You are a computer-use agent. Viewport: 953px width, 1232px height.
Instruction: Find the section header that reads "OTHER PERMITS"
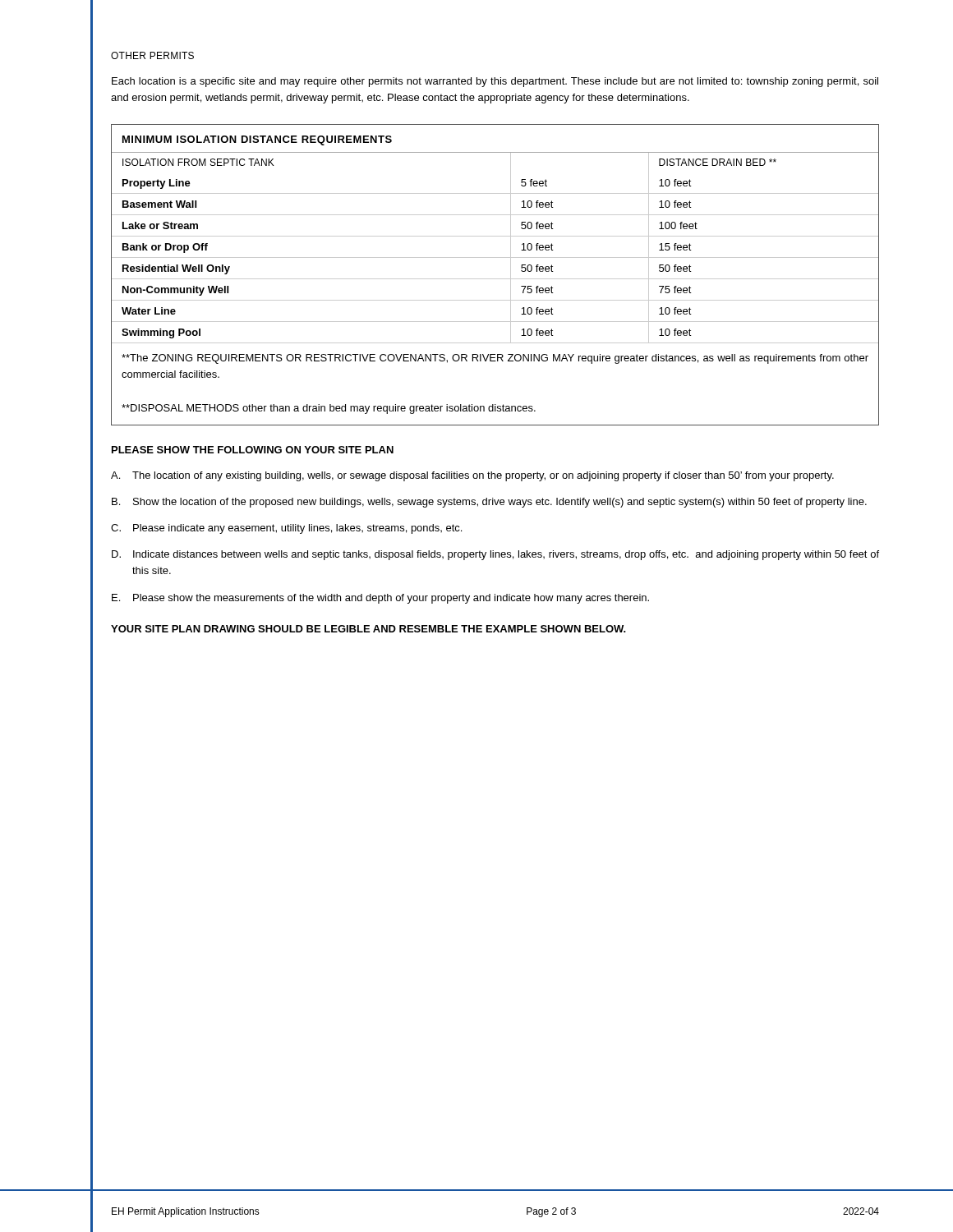click(153, 56)
